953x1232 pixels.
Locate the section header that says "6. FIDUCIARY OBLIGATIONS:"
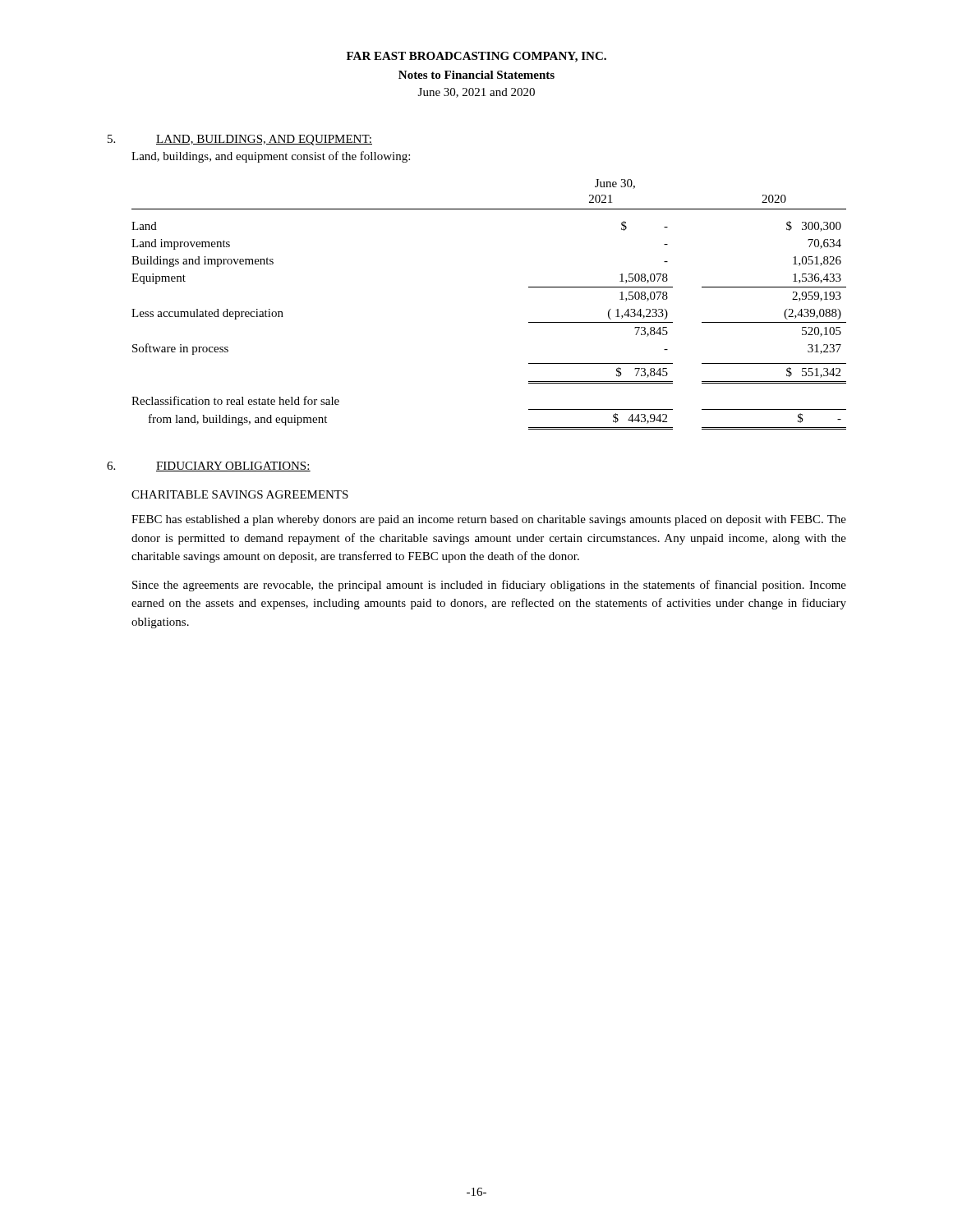(208, 466)
